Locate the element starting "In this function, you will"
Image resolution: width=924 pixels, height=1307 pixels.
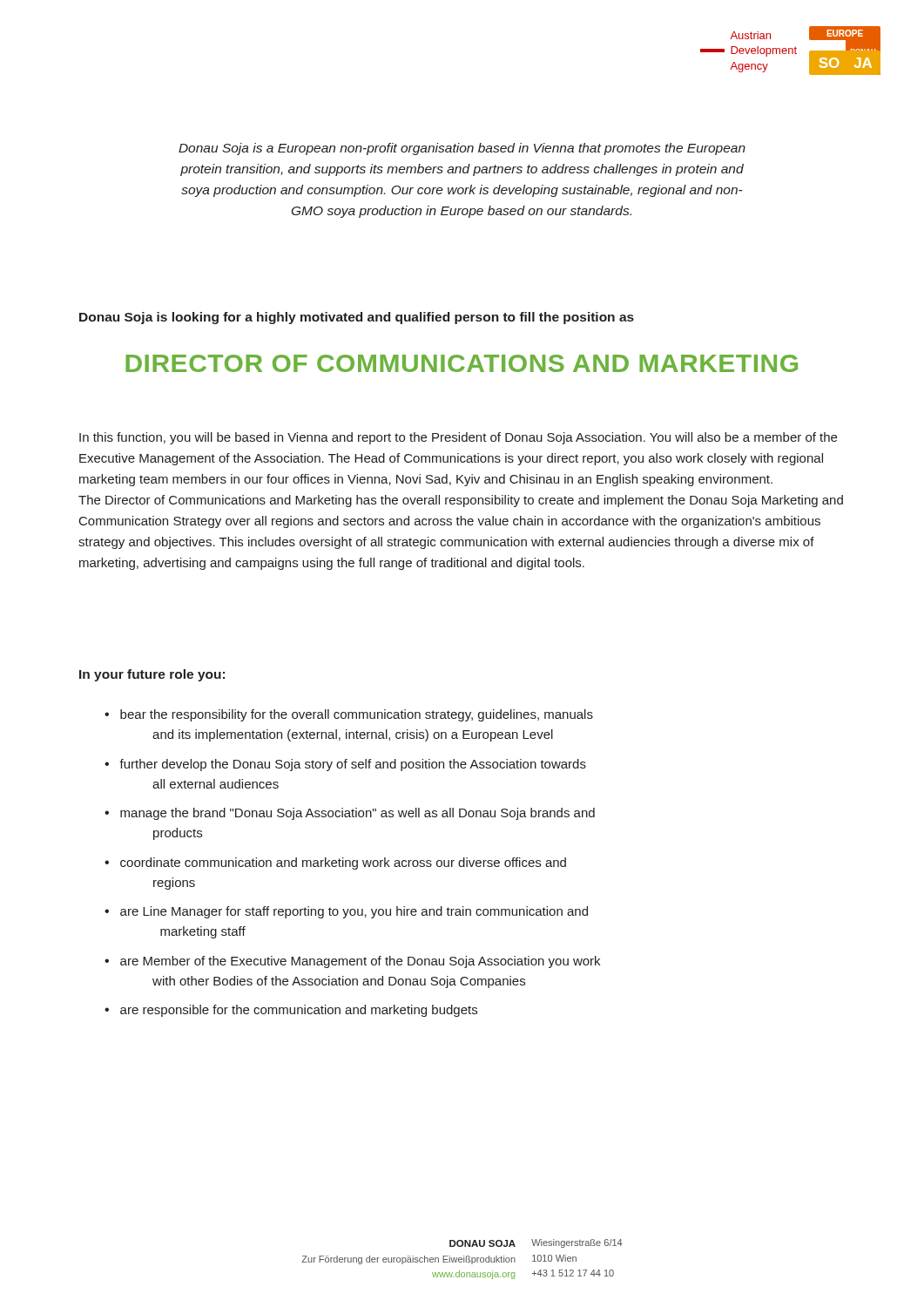(x=461, y=500)
